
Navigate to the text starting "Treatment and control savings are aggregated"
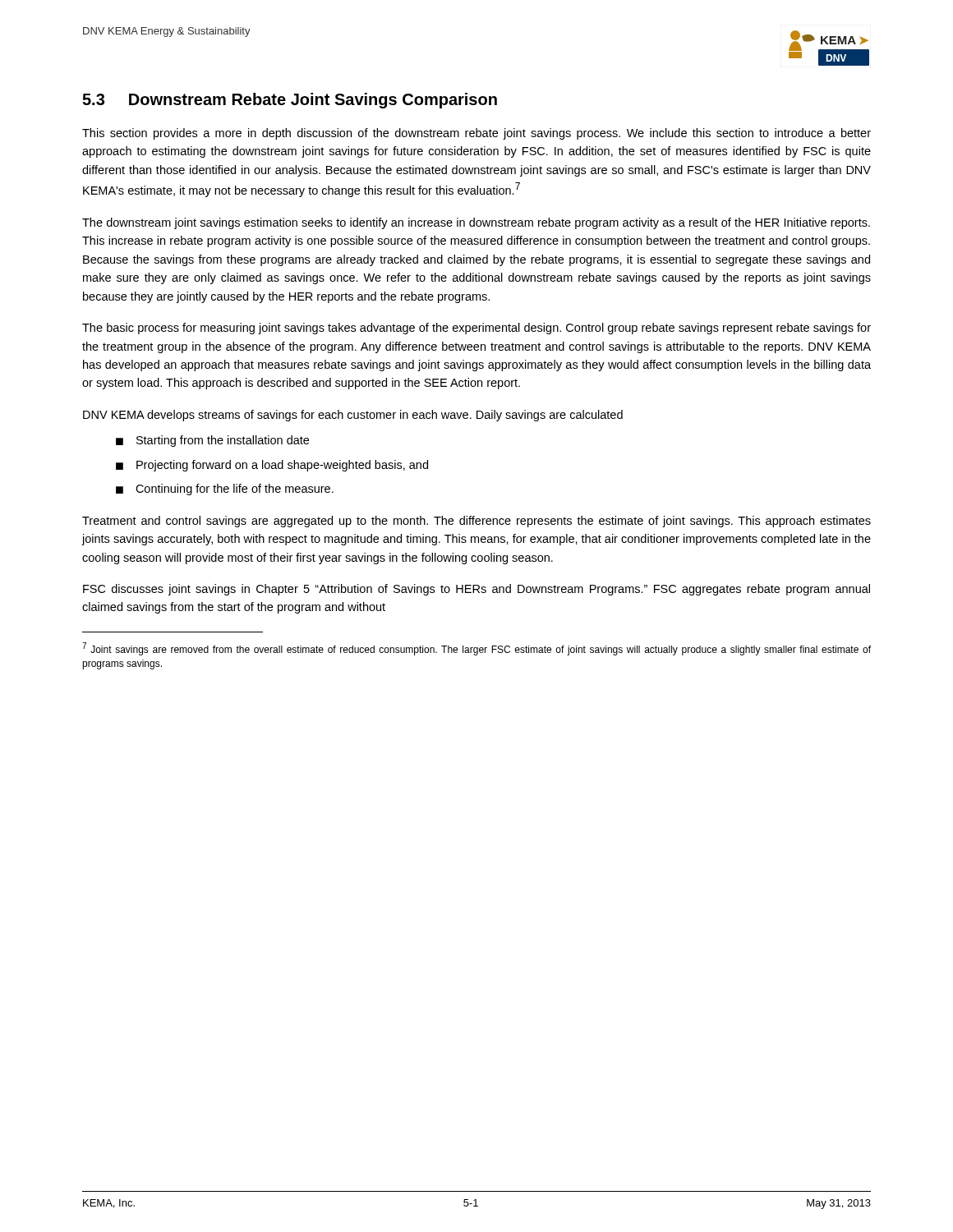coord(476,539)
